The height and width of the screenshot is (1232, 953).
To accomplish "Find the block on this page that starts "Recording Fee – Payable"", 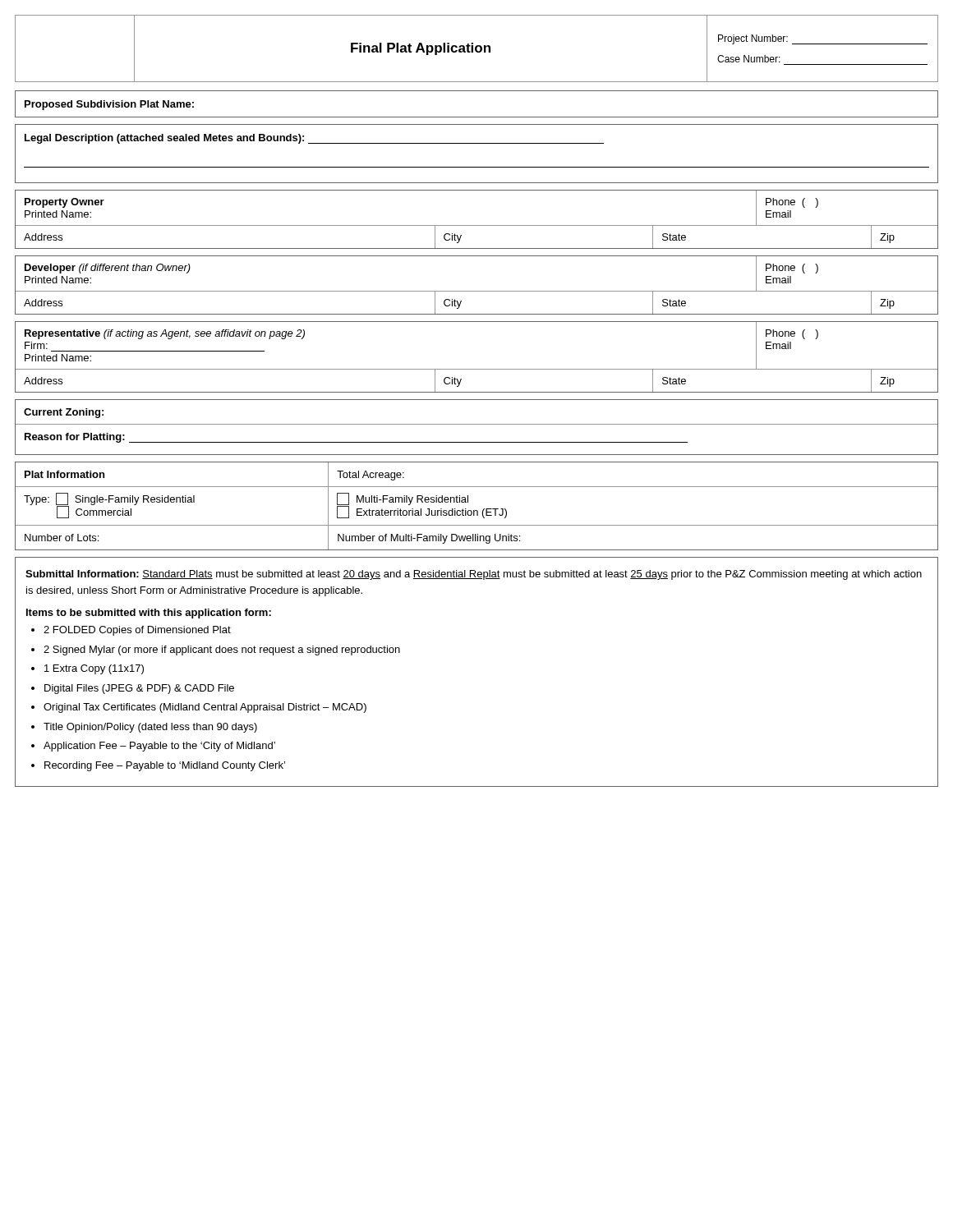I will (165, 765).
